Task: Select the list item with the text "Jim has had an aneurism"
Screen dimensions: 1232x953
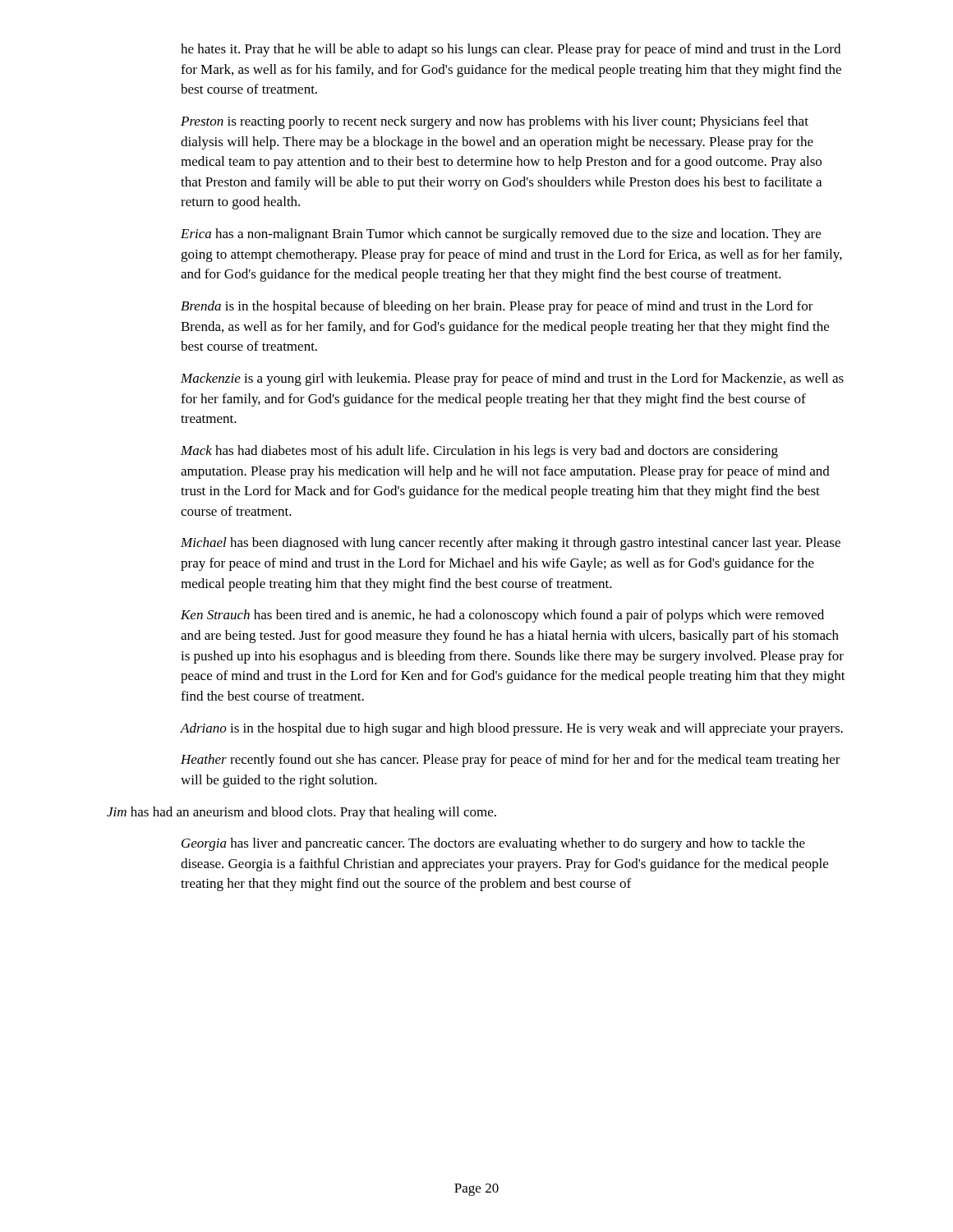Action: pyautogui.click(x=302, y=811)
